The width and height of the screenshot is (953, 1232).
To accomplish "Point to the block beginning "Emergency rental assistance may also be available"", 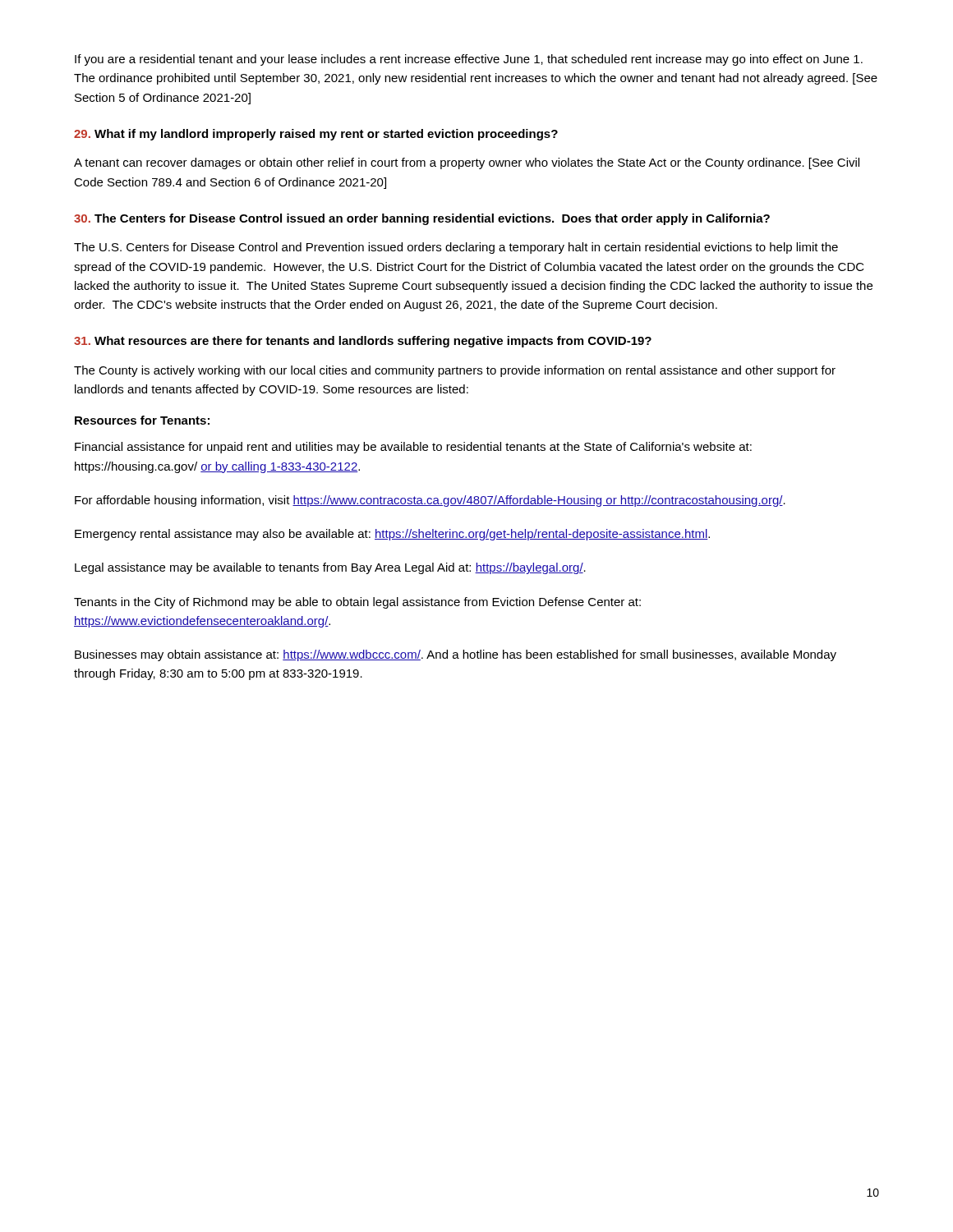I will [x=392, y=533].
